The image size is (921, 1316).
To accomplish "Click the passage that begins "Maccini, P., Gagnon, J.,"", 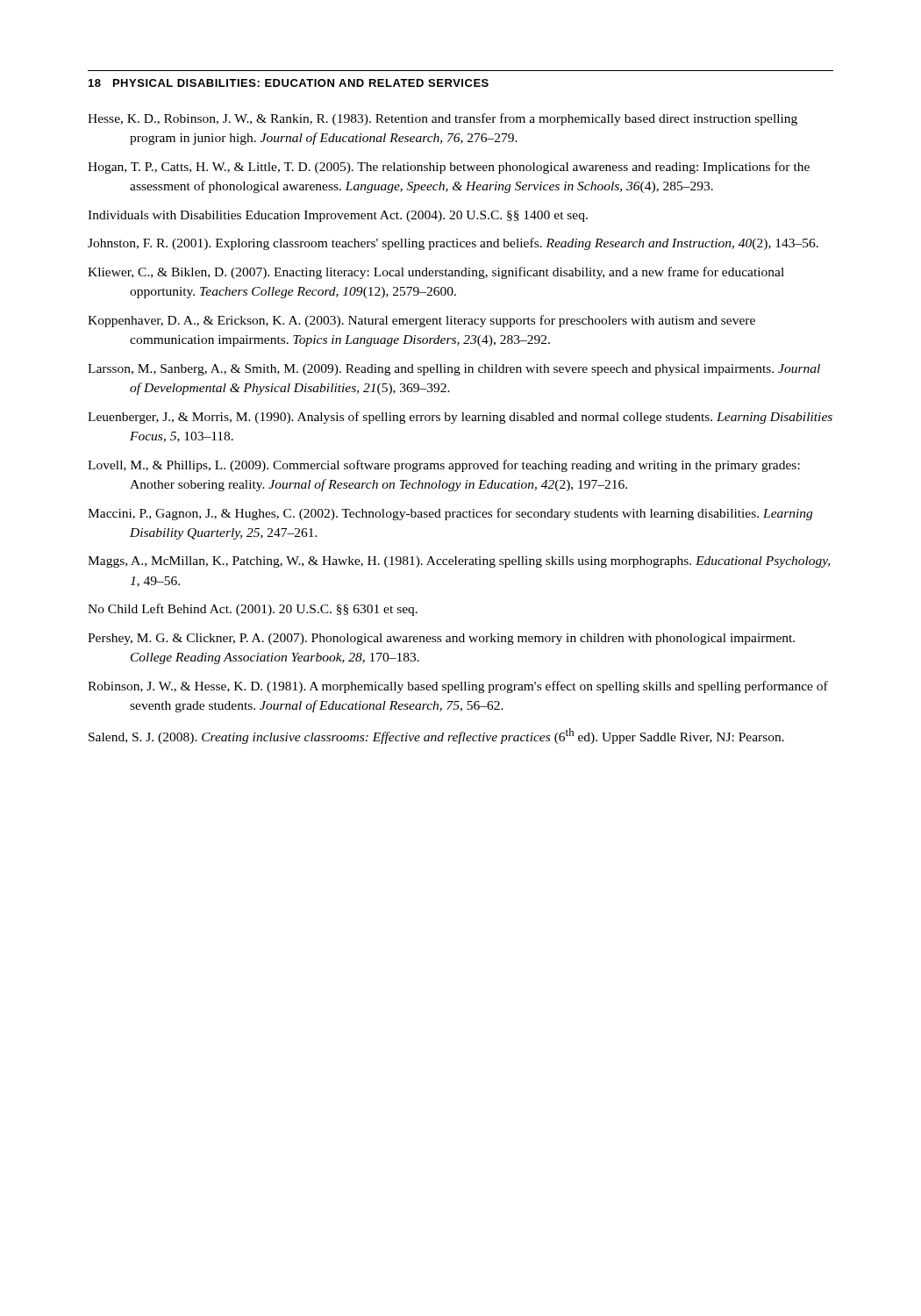I will point(450,522).
